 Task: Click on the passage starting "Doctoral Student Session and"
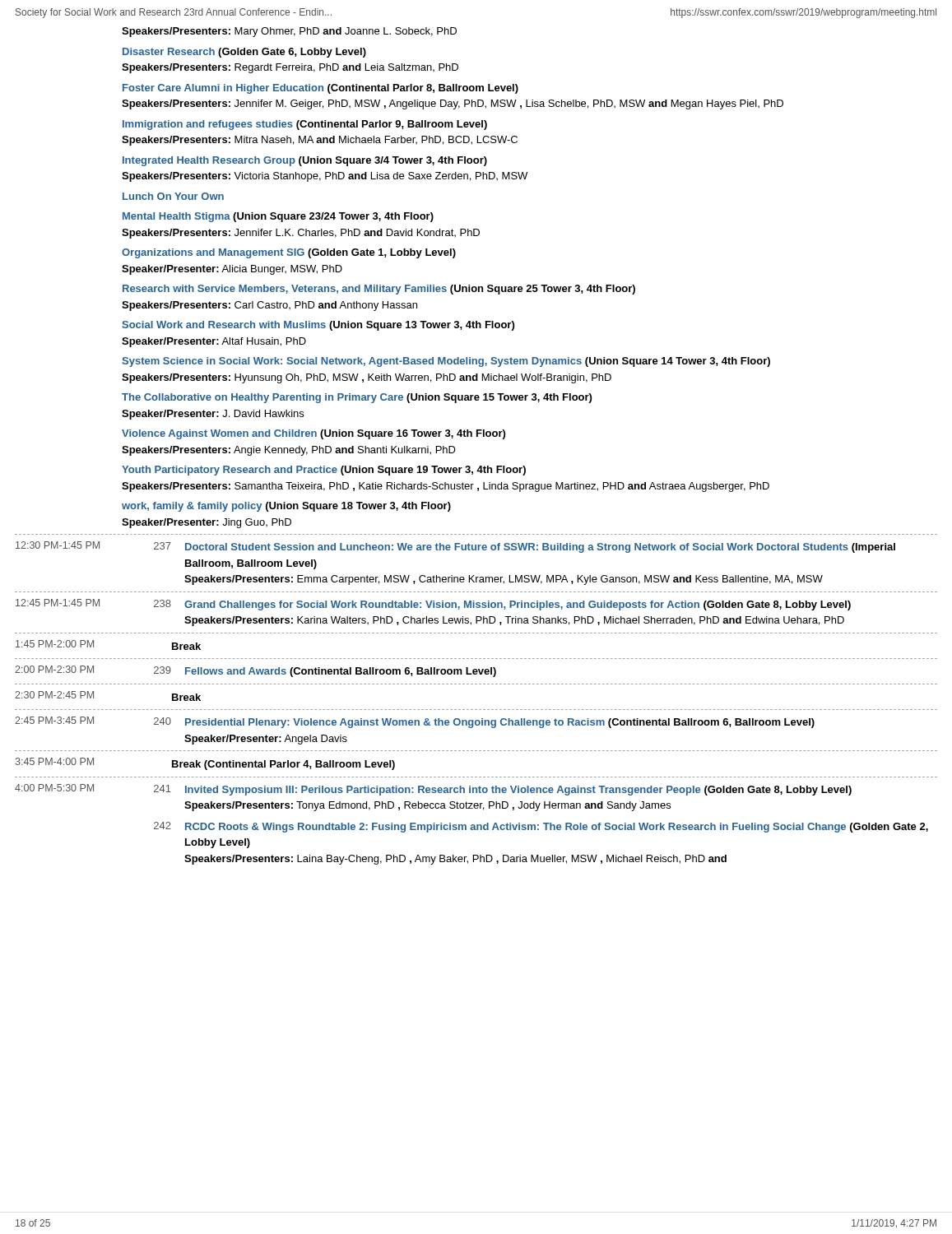pyautogui.click(x=540, y=548)
